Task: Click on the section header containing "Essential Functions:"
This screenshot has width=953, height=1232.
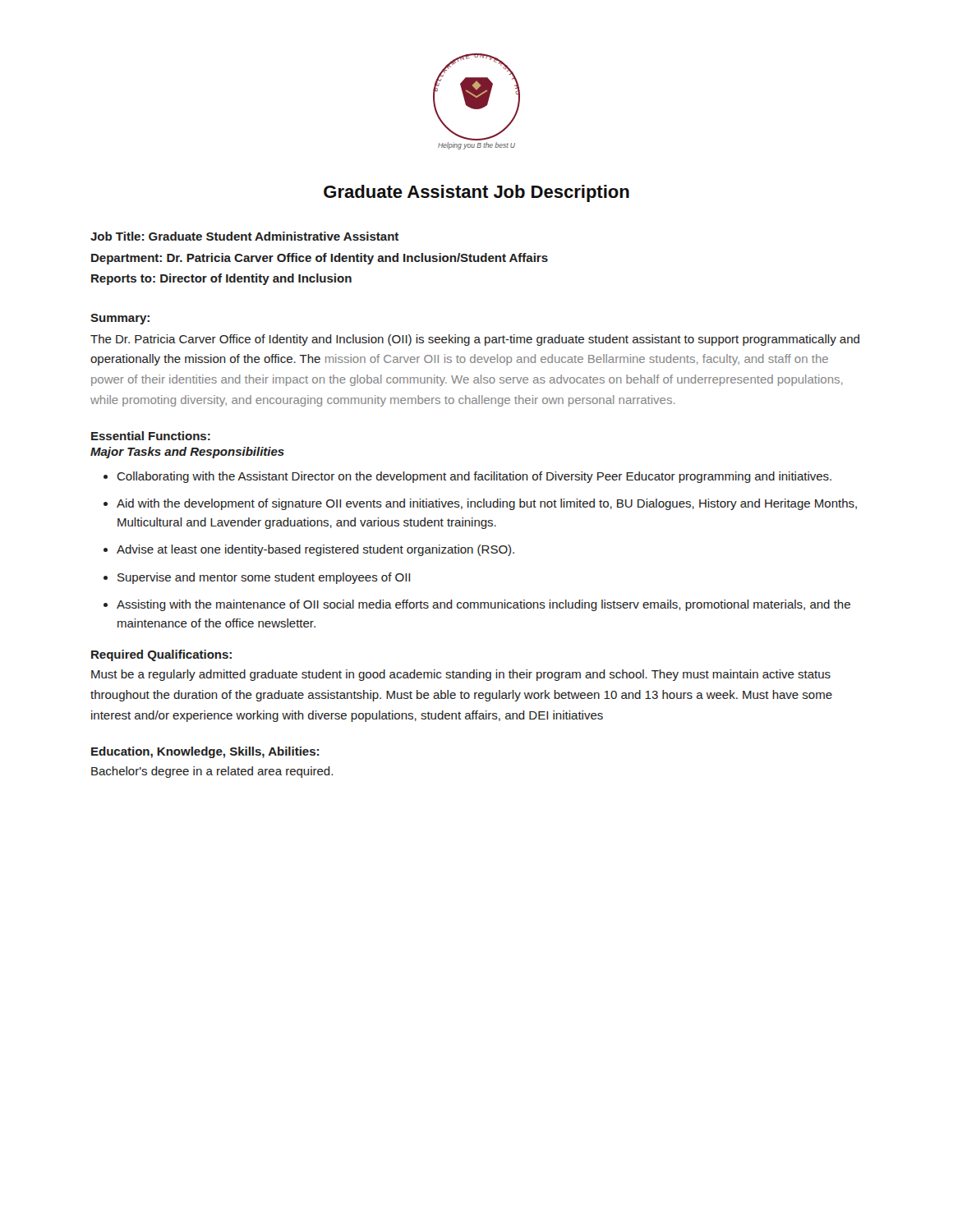Action: (x=151, y=435)
